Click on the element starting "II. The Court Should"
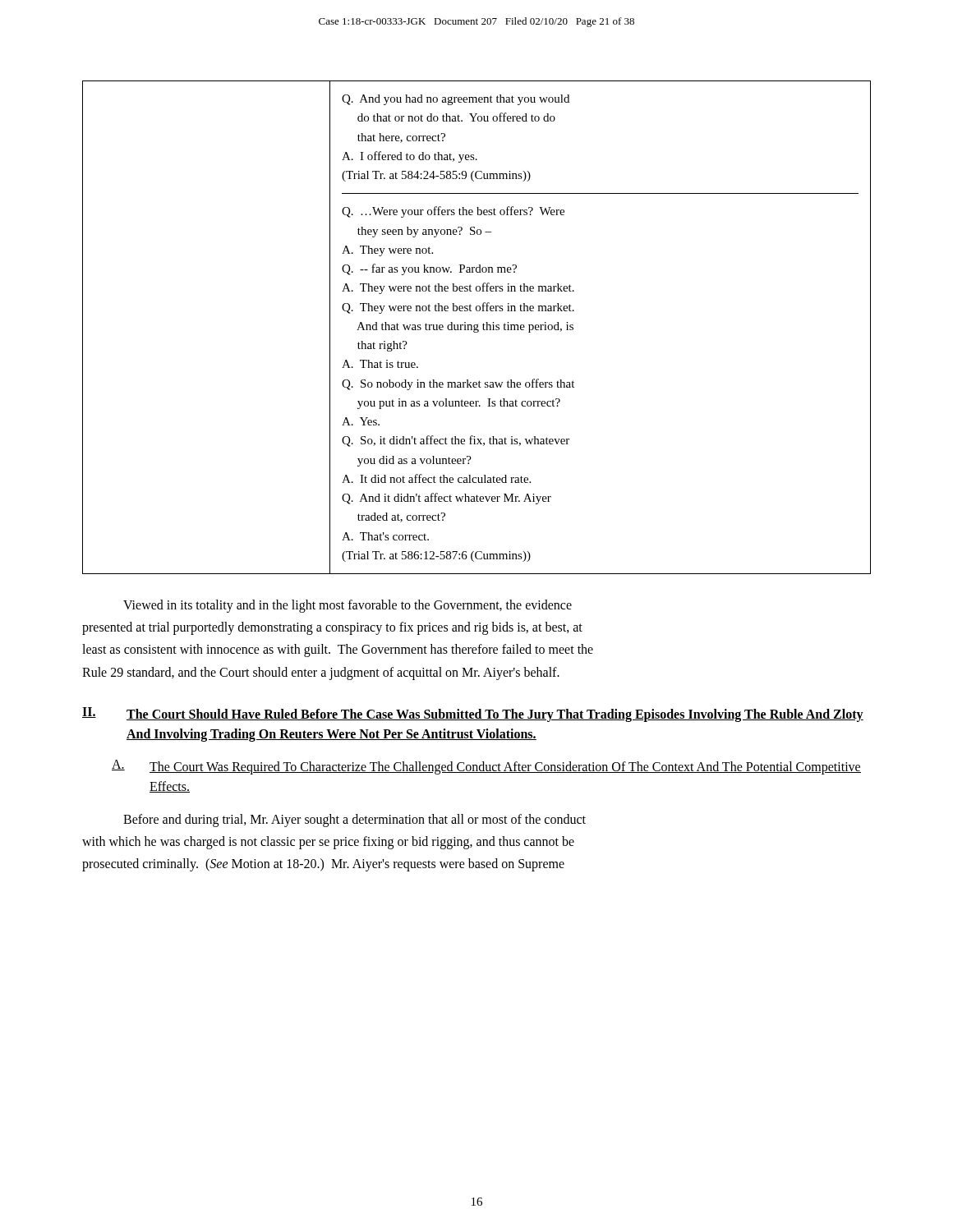 coord(476,724)
